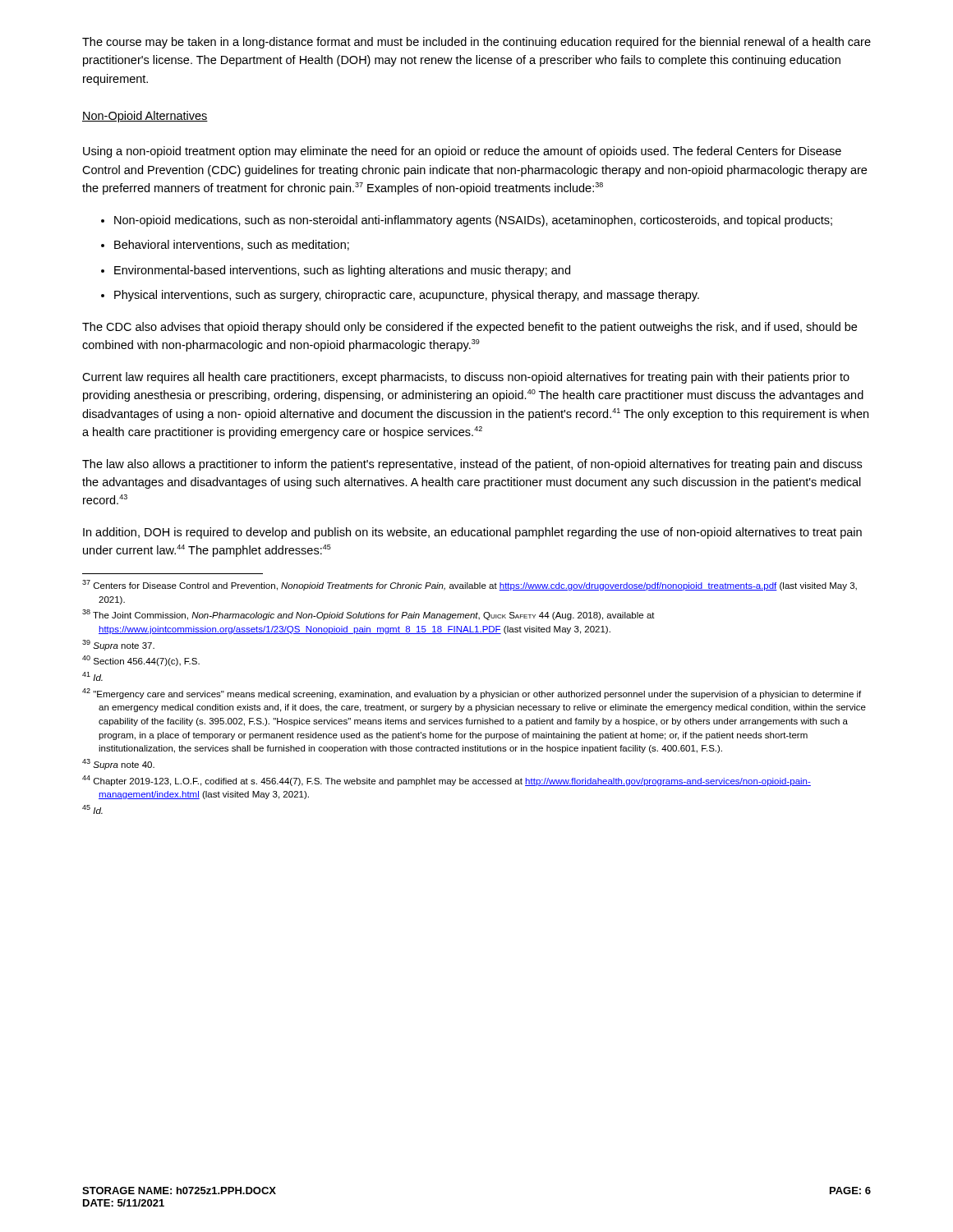Viewport: 953px width, 1232px height.
Task: Navigate to the block starting "37 Centers for Disease Control and"
Action: click(x=470, y=591)
